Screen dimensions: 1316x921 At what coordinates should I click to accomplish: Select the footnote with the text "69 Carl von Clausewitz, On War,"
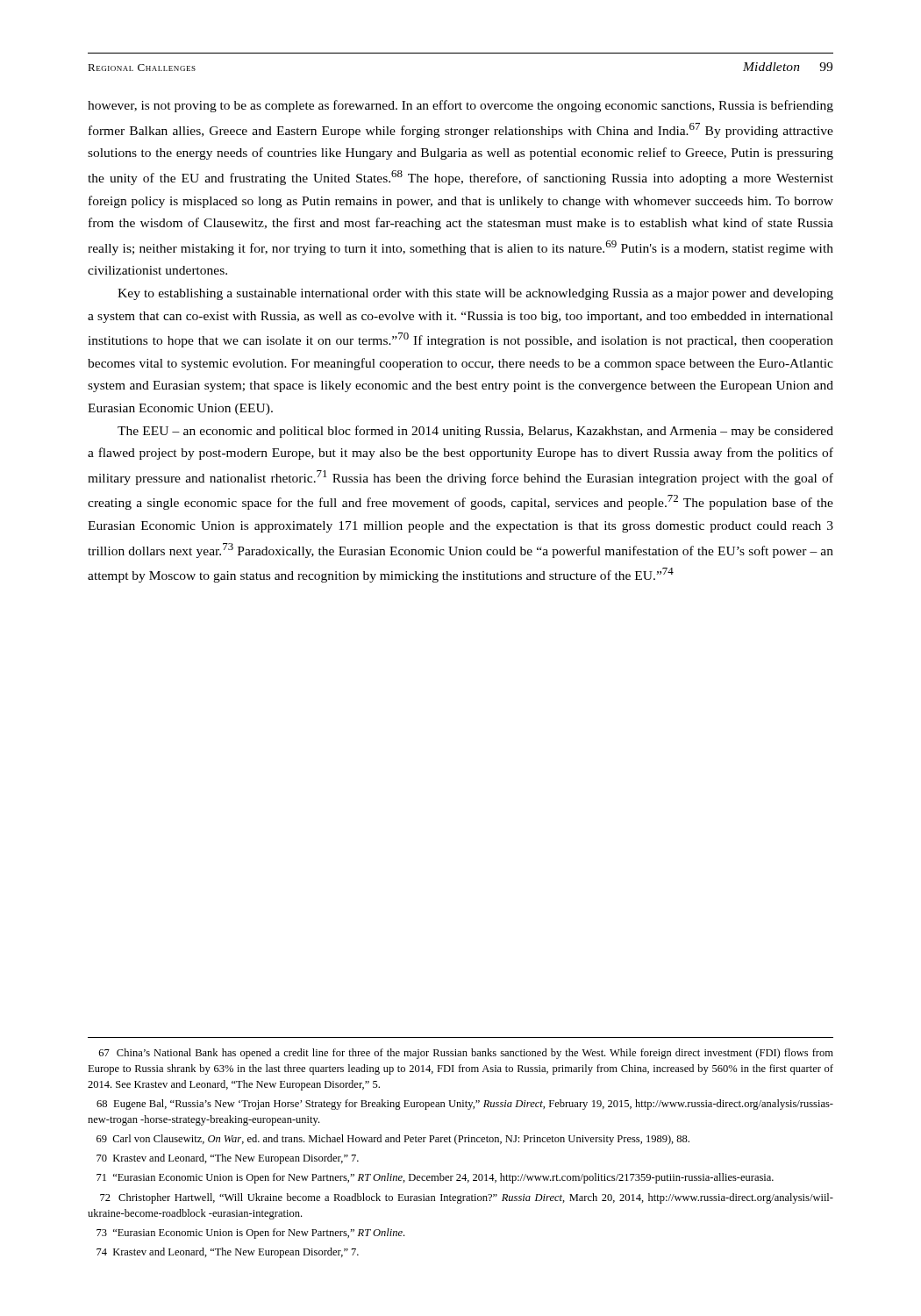pyautogui.click(x=389, y=1139)
